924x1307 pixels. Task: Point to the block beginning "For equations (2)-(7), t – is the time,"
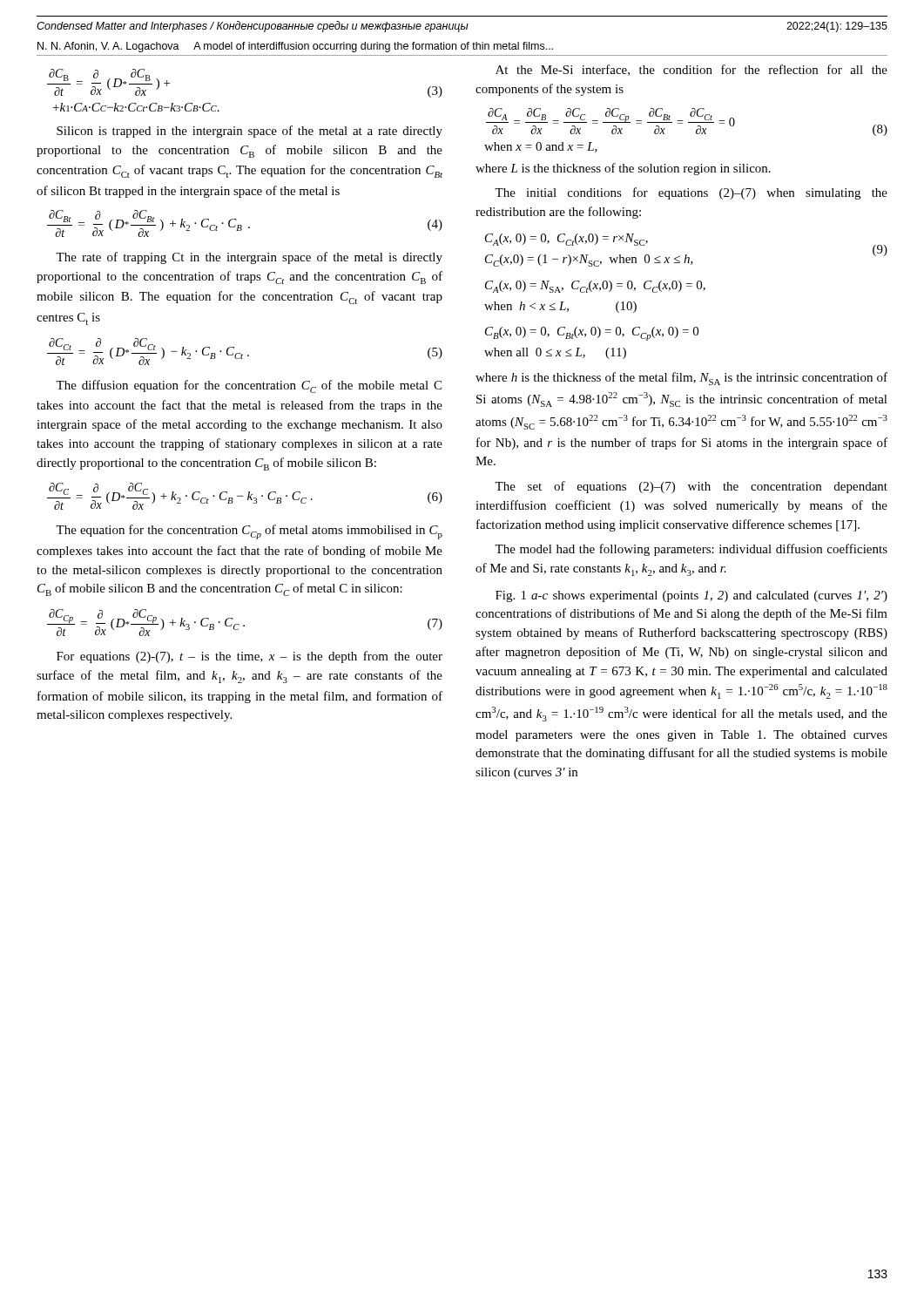pos(240,686)
